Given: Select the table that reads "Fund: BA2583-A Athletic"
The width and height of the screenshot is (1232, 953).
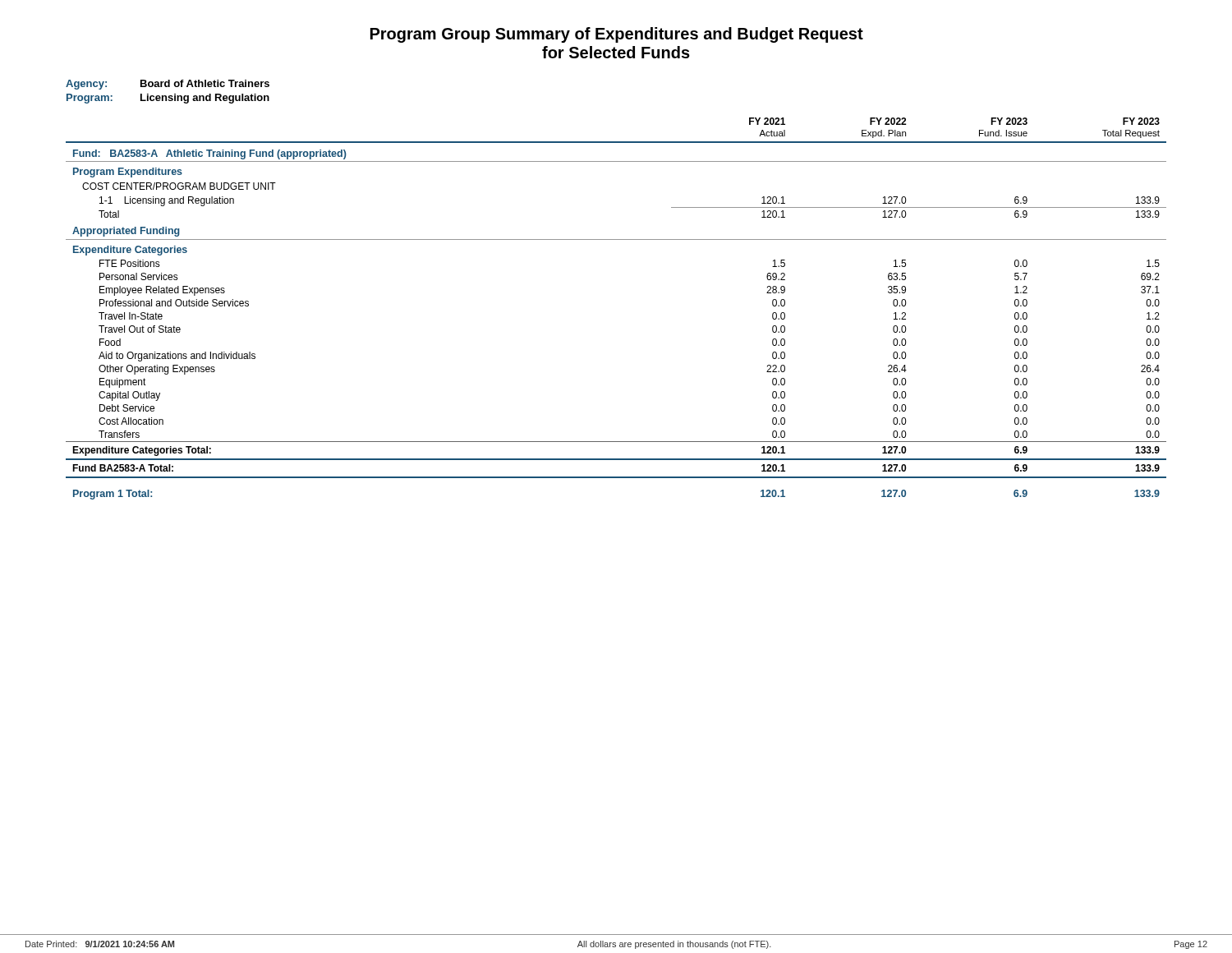Looking at the screenshot, I should [x=616, y=308].
